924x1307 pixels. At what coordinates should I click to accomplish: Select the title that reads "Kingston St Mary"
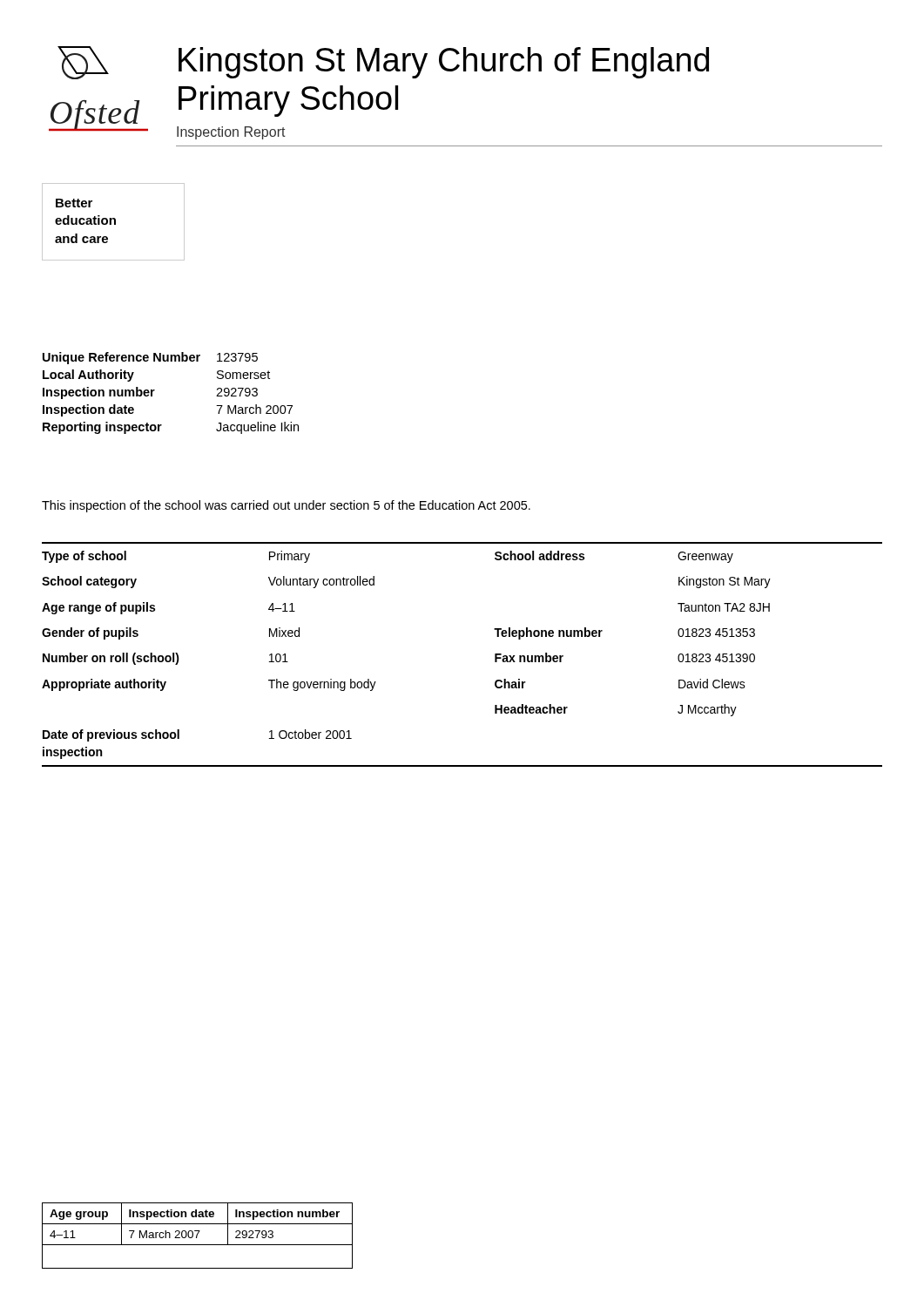529,80
